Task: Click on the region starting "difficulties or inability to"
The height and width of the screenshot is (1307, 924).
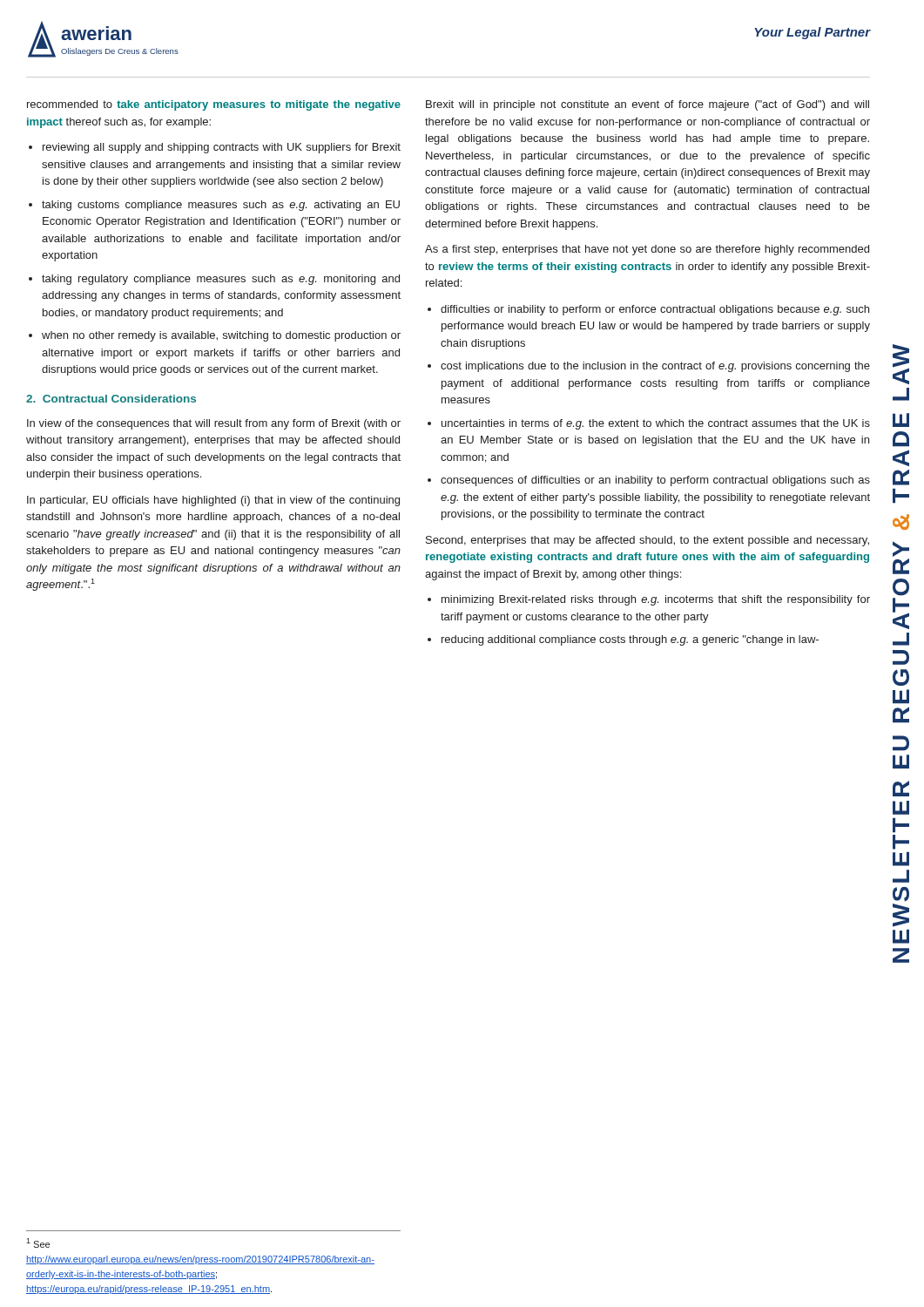Action: click(x=655, y=325)
